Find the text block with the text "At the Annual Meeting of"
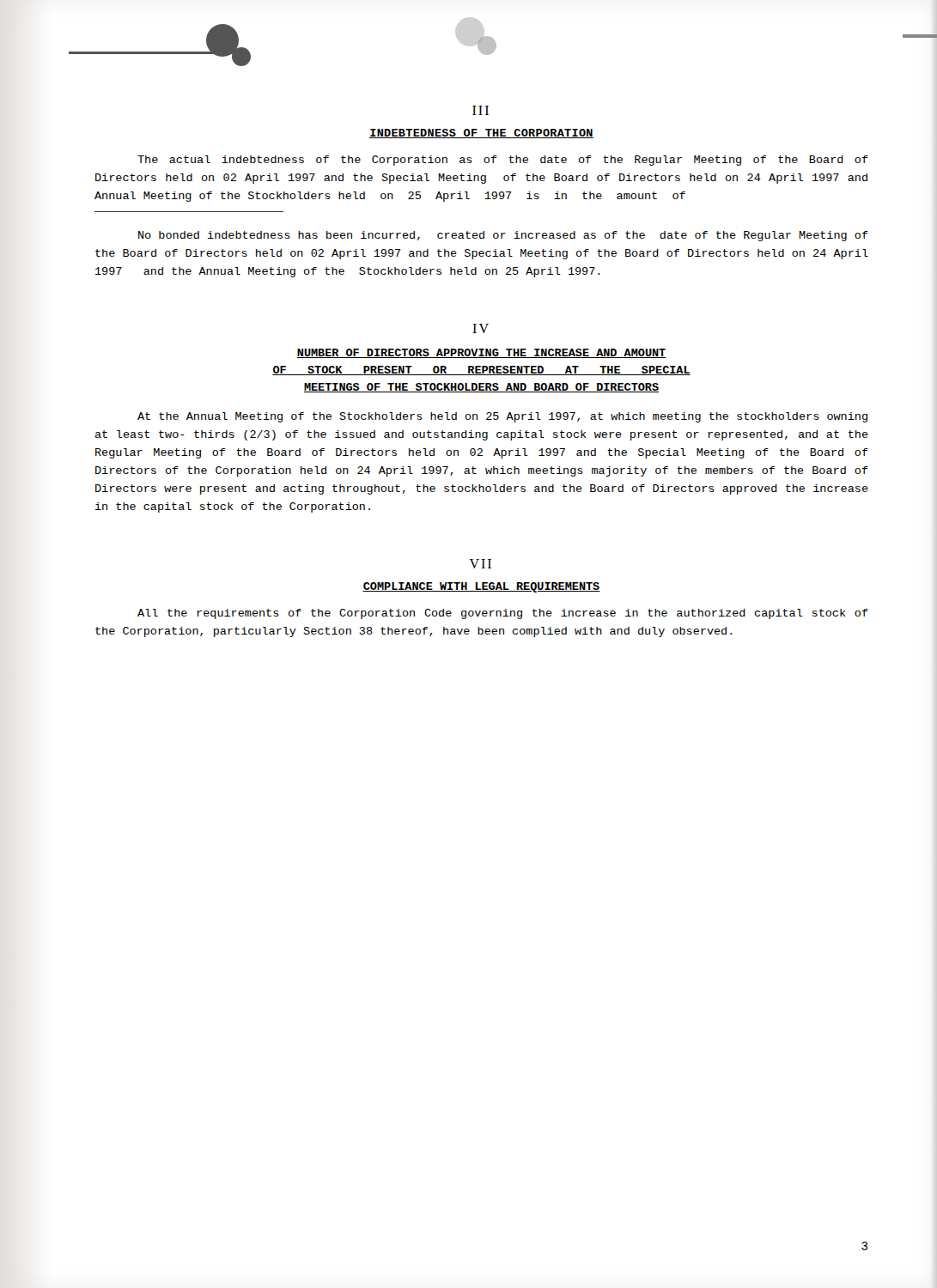The image size is (937, 1288). click(x=481, y=462)
